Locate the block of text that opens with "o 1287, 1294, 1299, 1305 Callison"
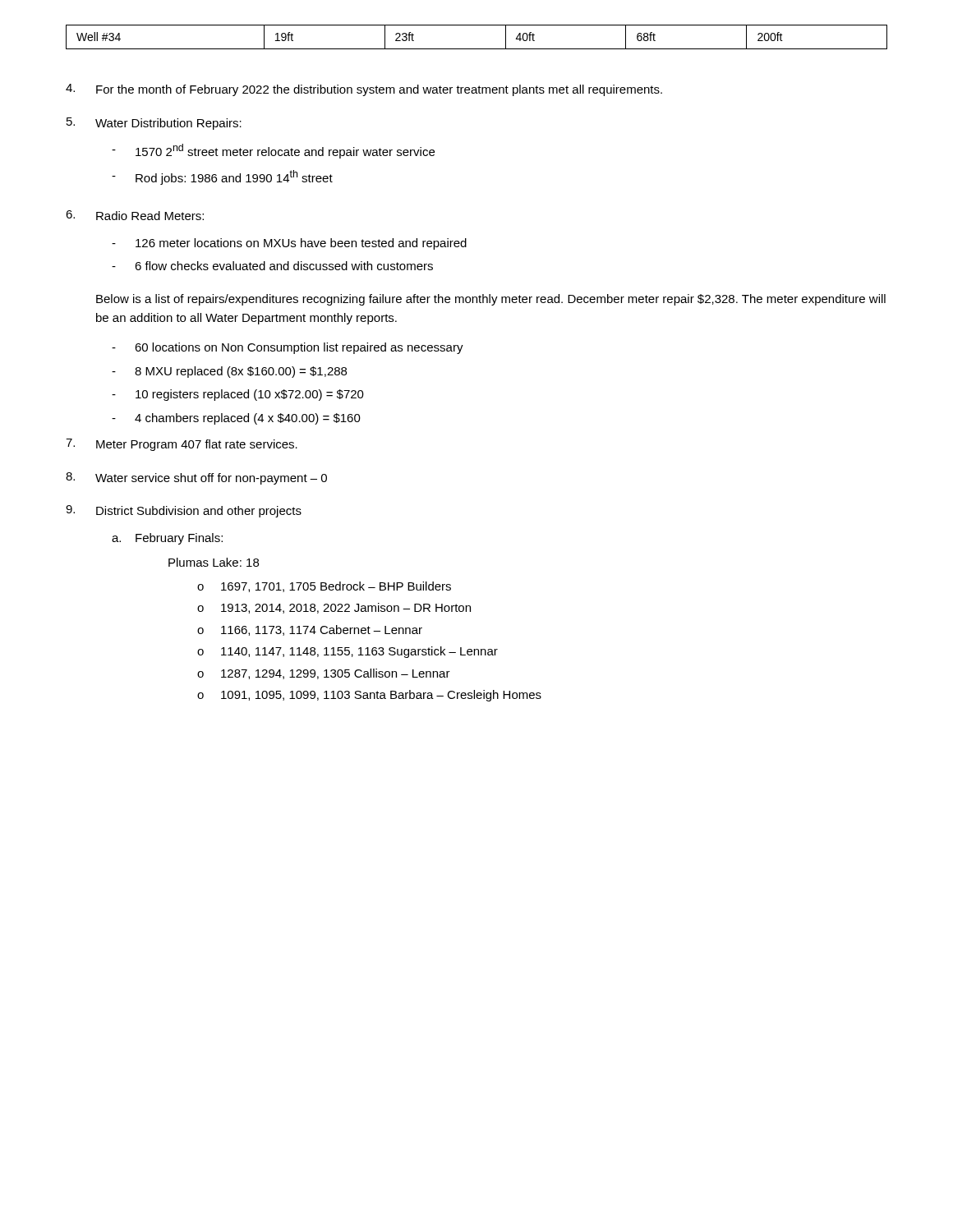 click(x=323, y=673)
